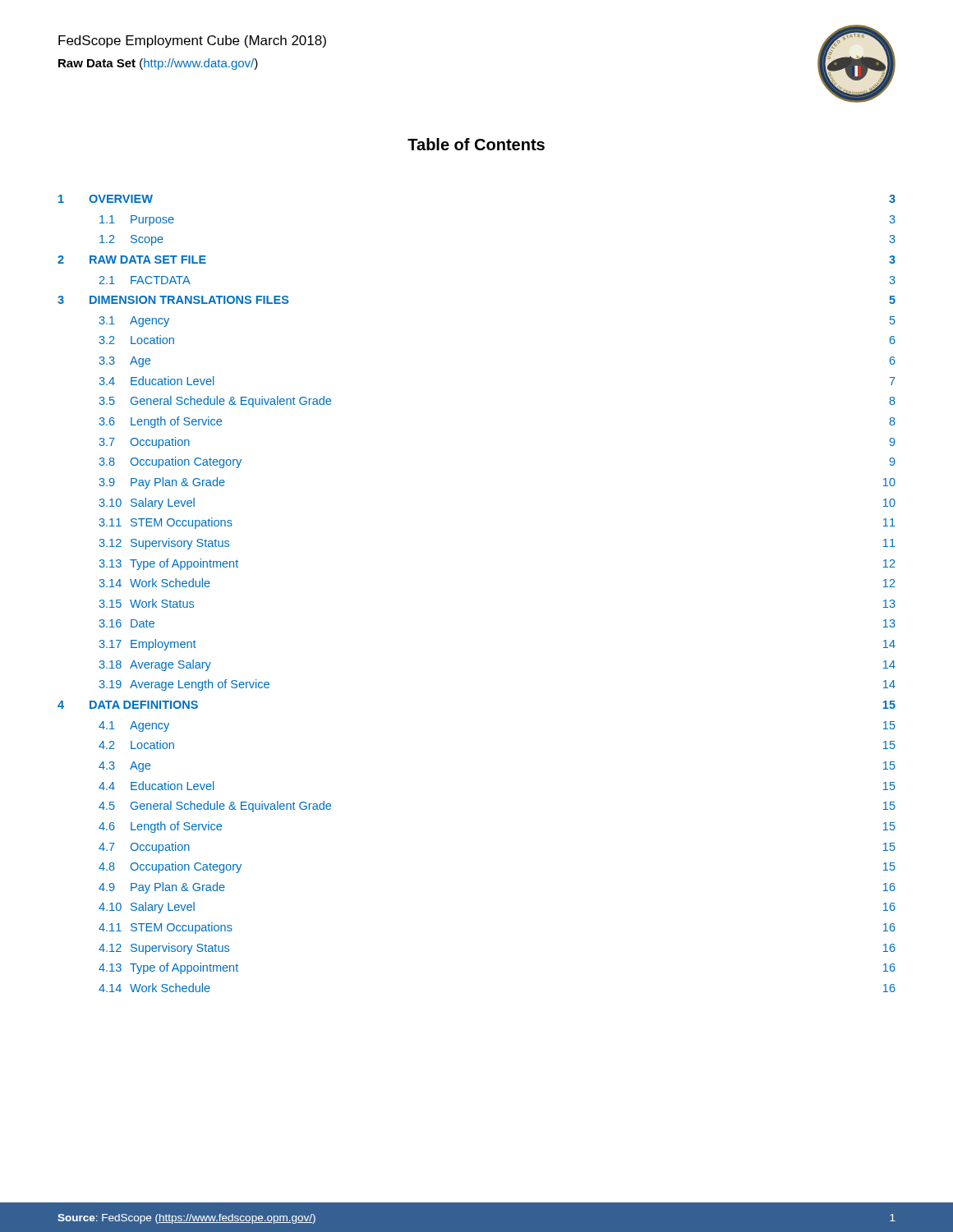Click on the element starting "3 DIMENSION TRANSLATIONS FILES 5"
The width and height of the screenshot is (953, 1232).
tap(189, 299)
